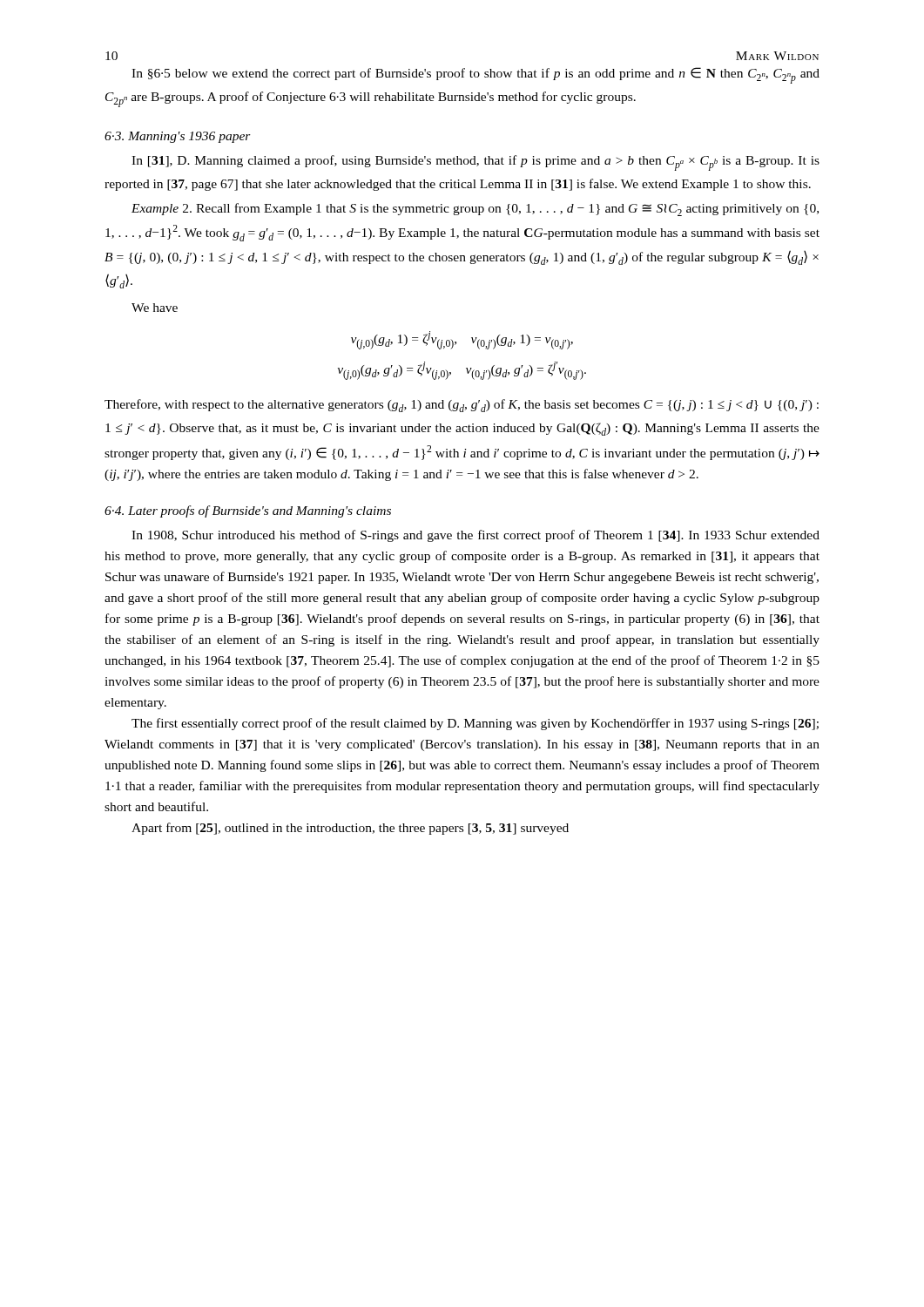Find the text block with the text "In 1908, Schur"
The image size is (924, 1307).
(462, 618)
